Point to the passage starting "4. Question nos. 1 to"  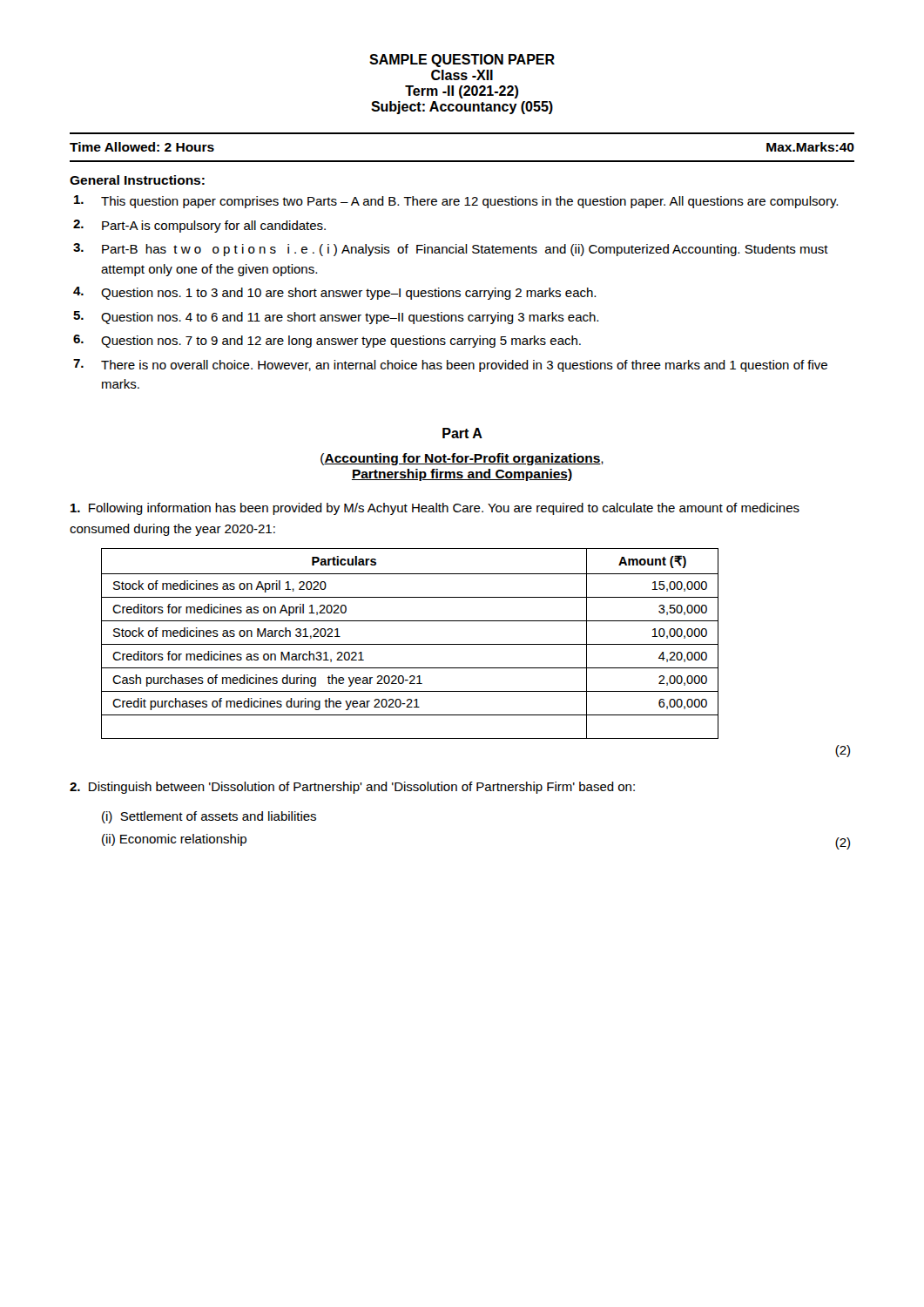(x=333, y=293)
